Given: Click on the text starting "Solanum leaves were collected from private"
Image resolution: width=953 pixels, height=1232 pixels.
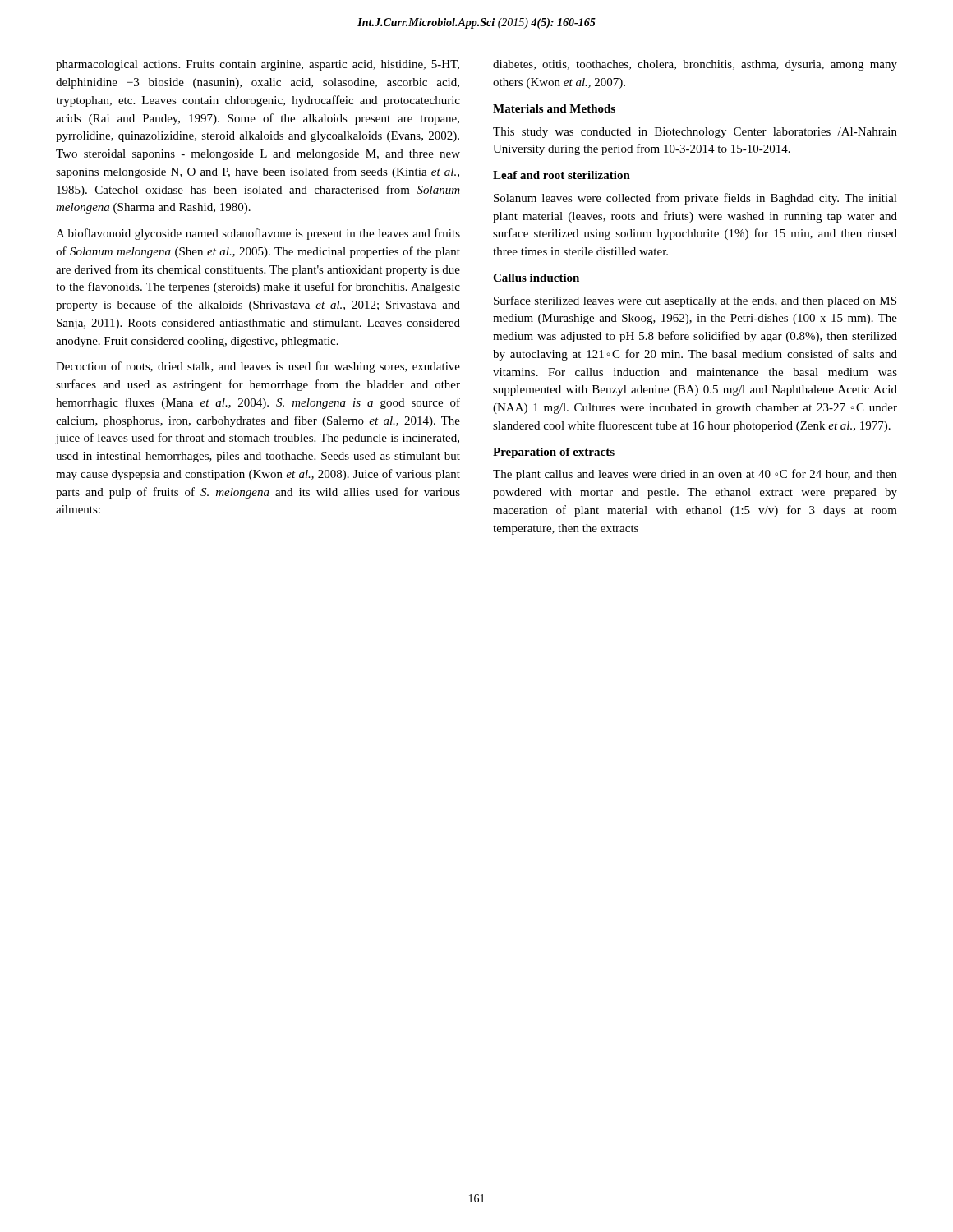Looking at the screenshot, I should pos(695,225).
